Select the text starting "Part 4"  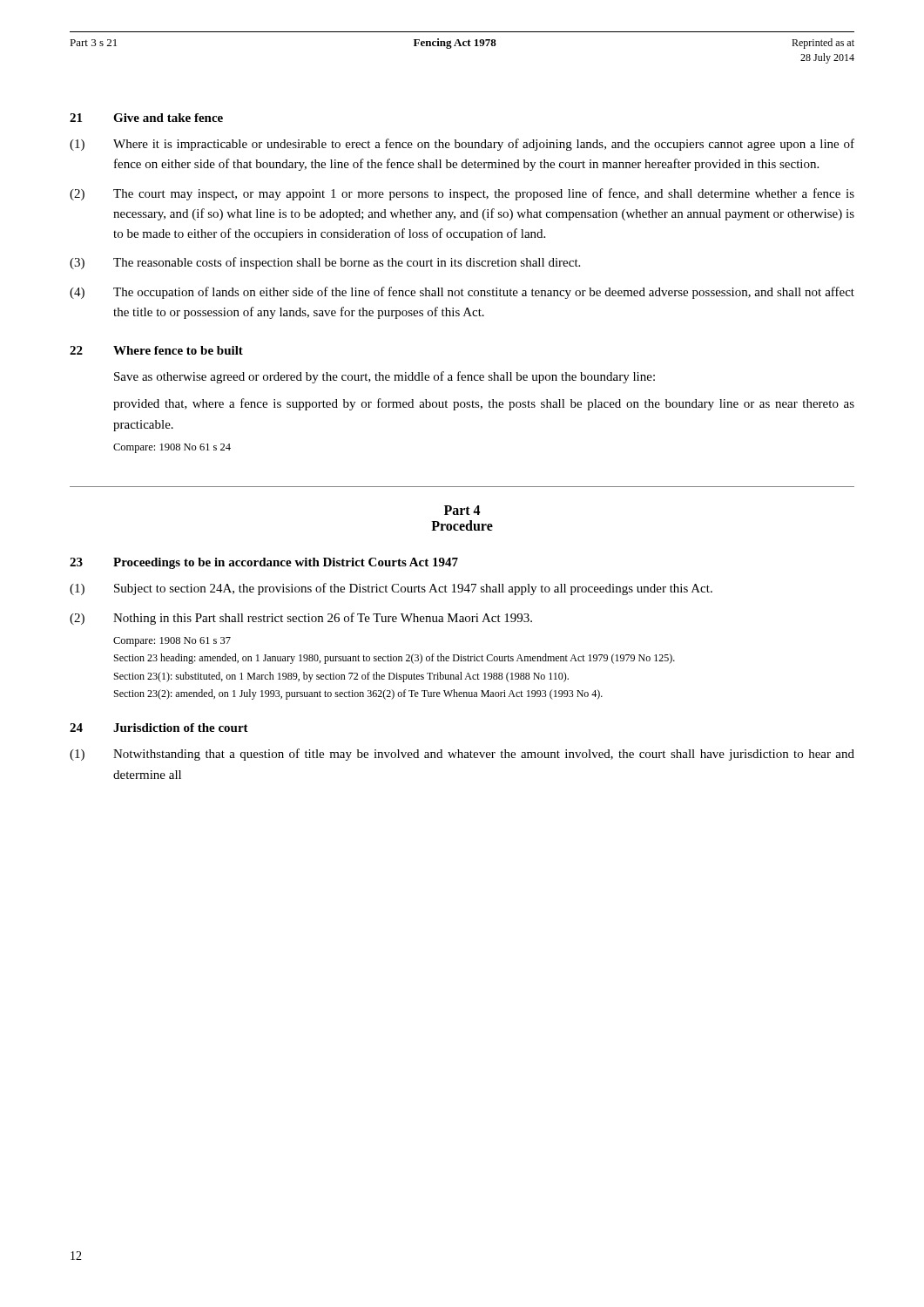pyautogui.click(x=462, y=510)
